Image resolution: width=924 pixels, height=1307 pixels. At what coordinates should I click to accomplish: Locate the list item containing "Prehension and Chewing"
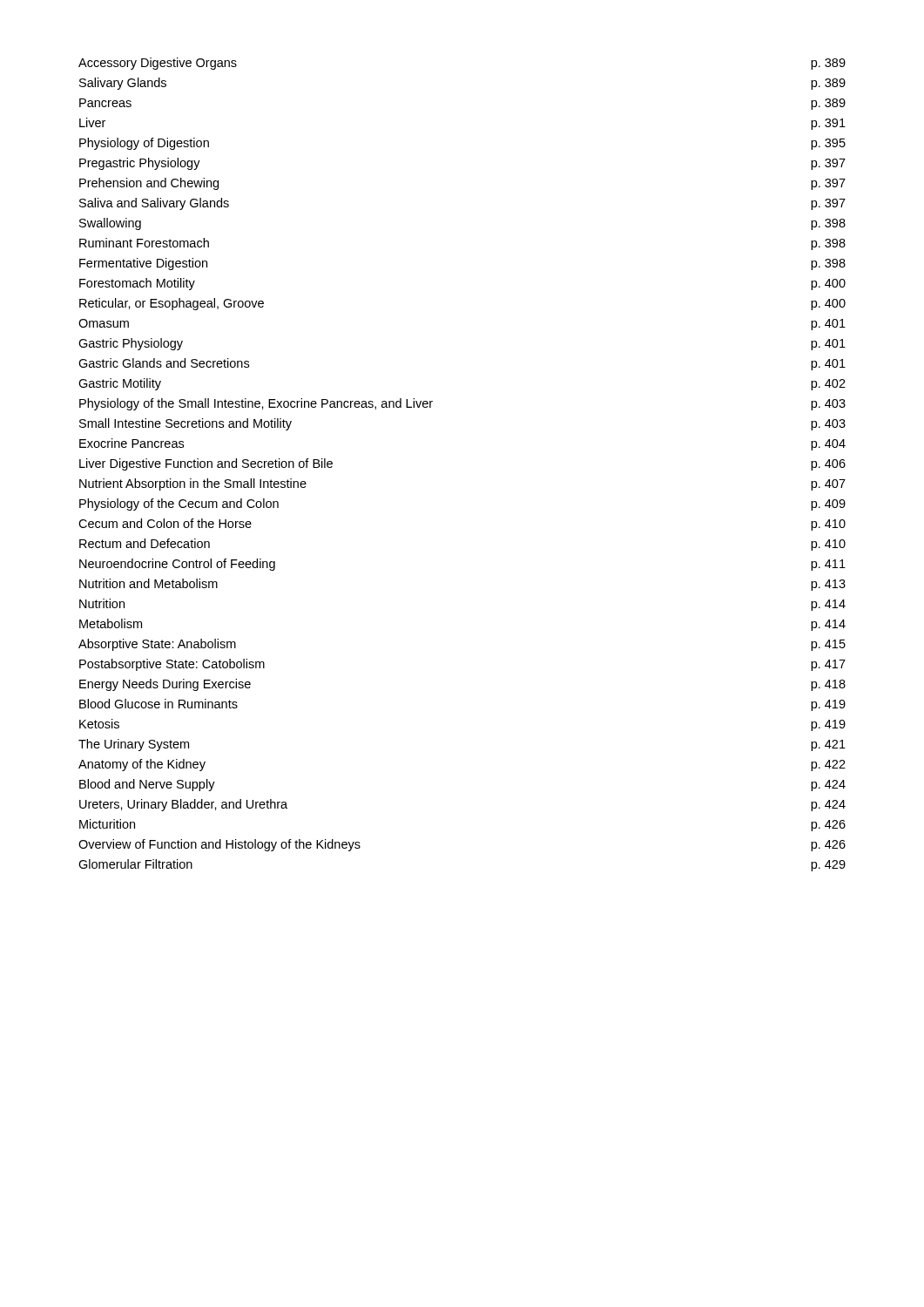click(x=152, y=183)
